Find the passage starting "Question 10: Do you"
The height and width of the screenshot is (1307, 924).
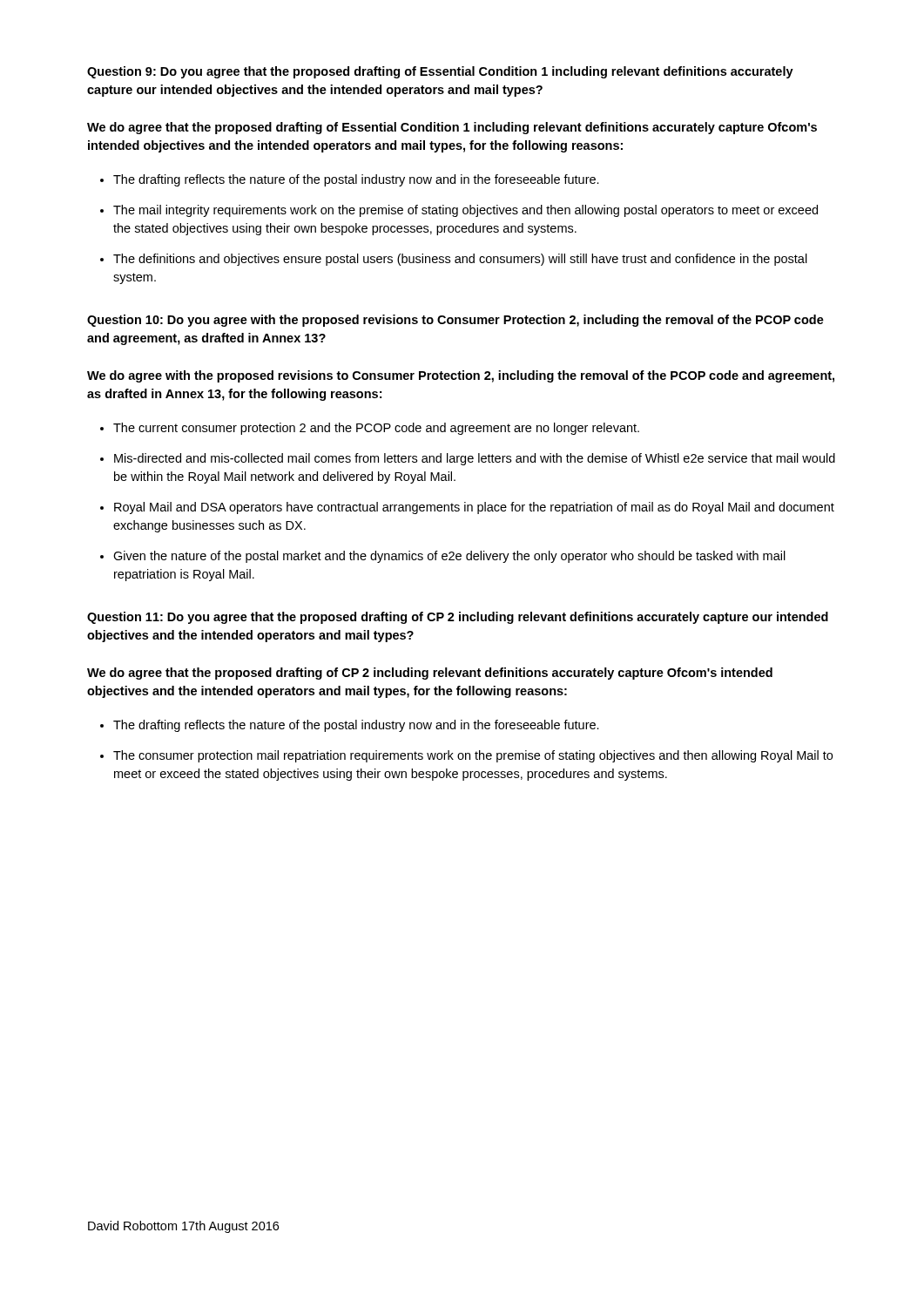tap(462, 329)
